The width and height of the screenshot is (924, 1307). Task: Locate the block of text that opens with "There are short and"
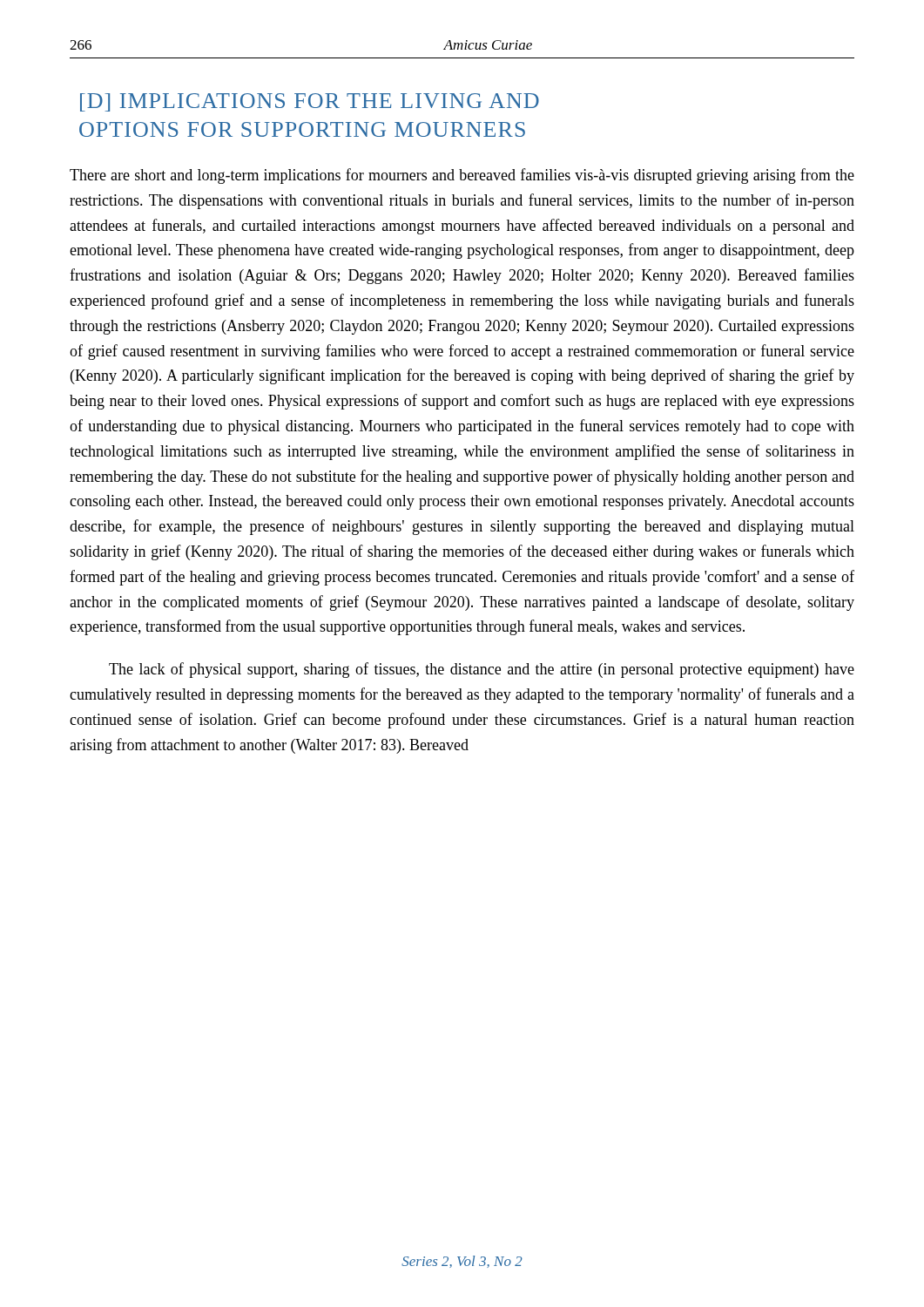[x=462, y=401]
